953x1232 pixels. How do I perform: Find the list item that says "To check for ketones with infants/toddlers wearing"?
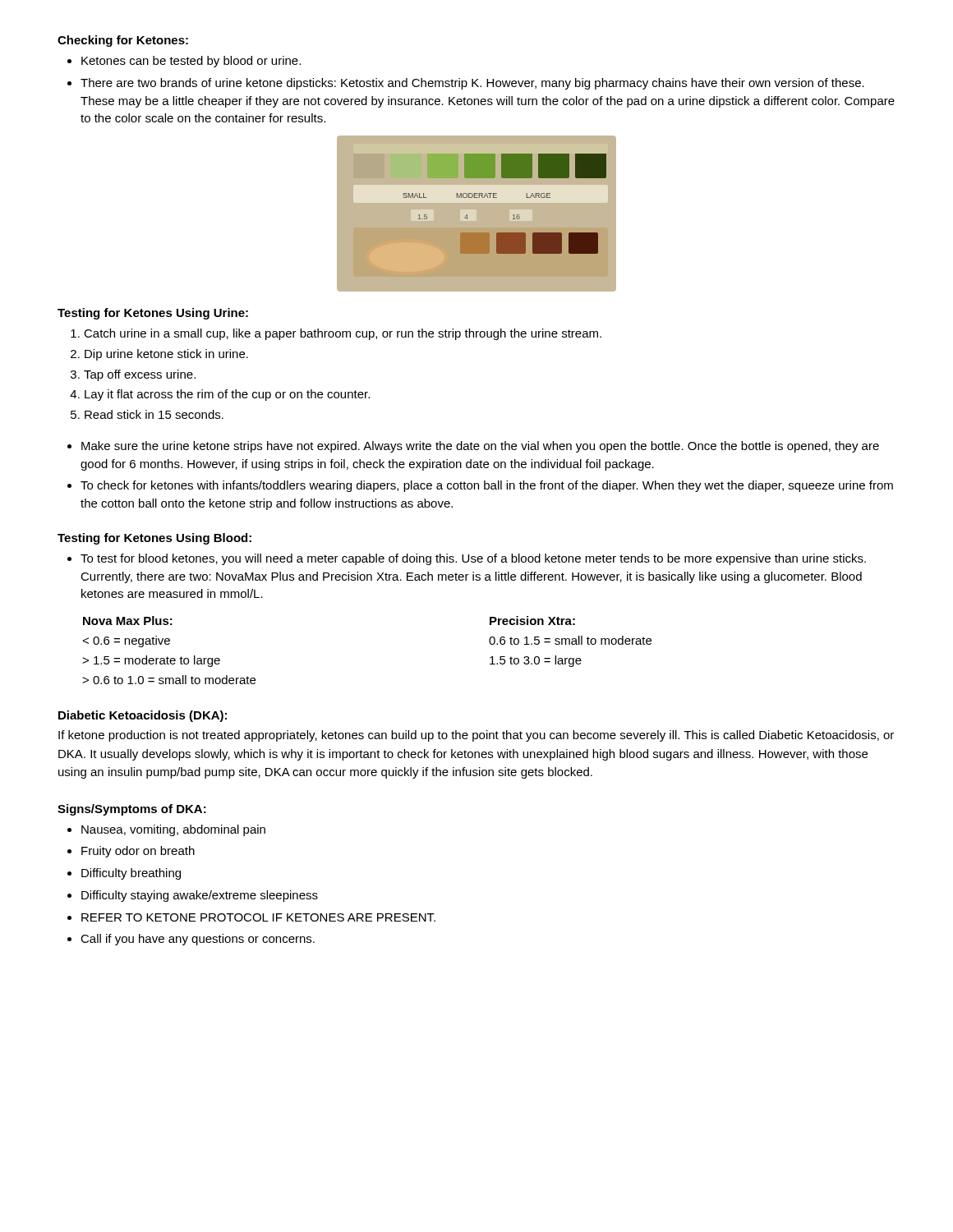coord(476,494)
